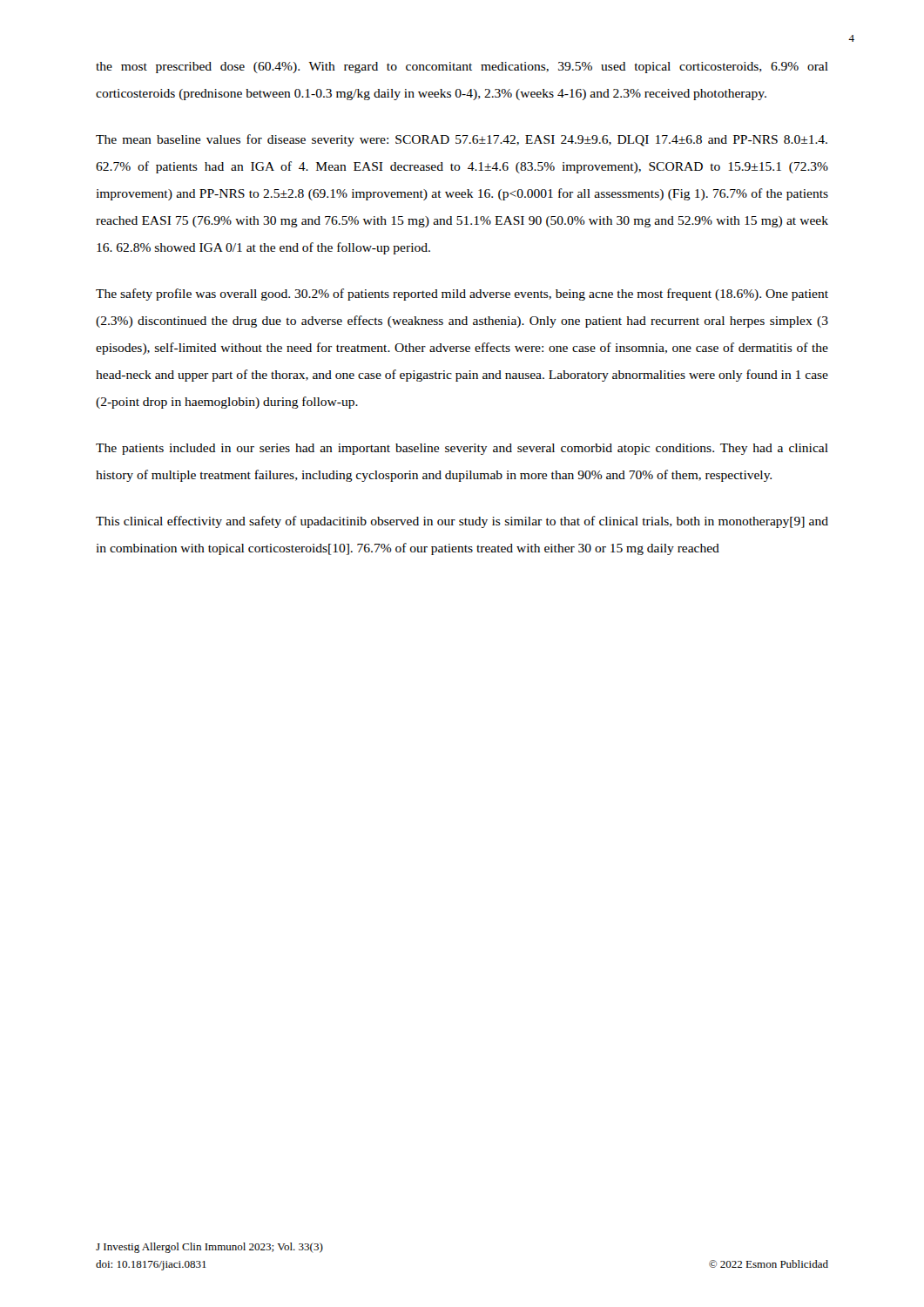This screenshot has height=1307, width=924.
Task: Point to the block beginning "The patients included in our series had"
Action: tap(462, 461)
